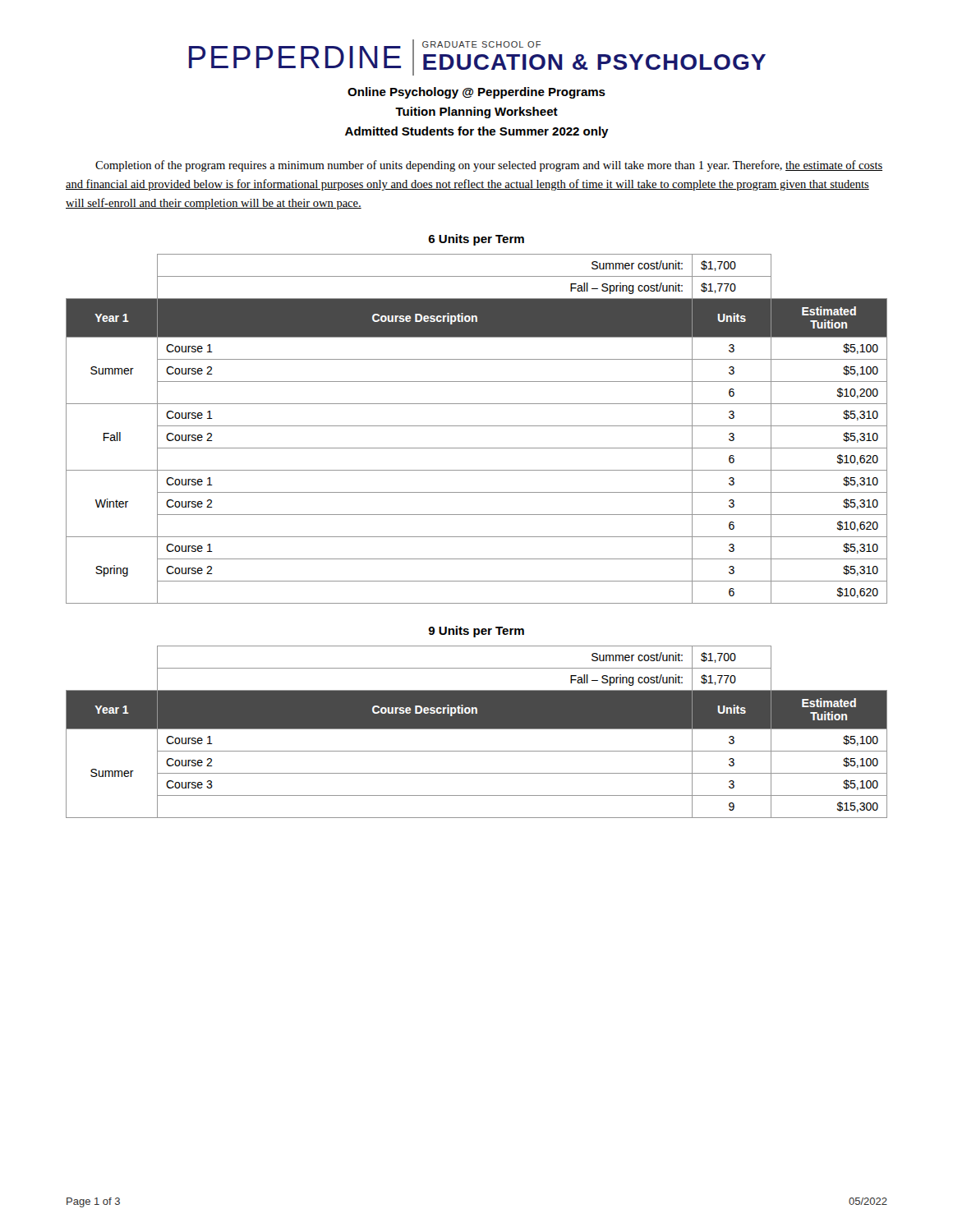Image resolution: width=953 pixels, height=1232 pixels.
Task: Find the section header that reads "6 Units per Term"
Action: (x=476, y=238)
